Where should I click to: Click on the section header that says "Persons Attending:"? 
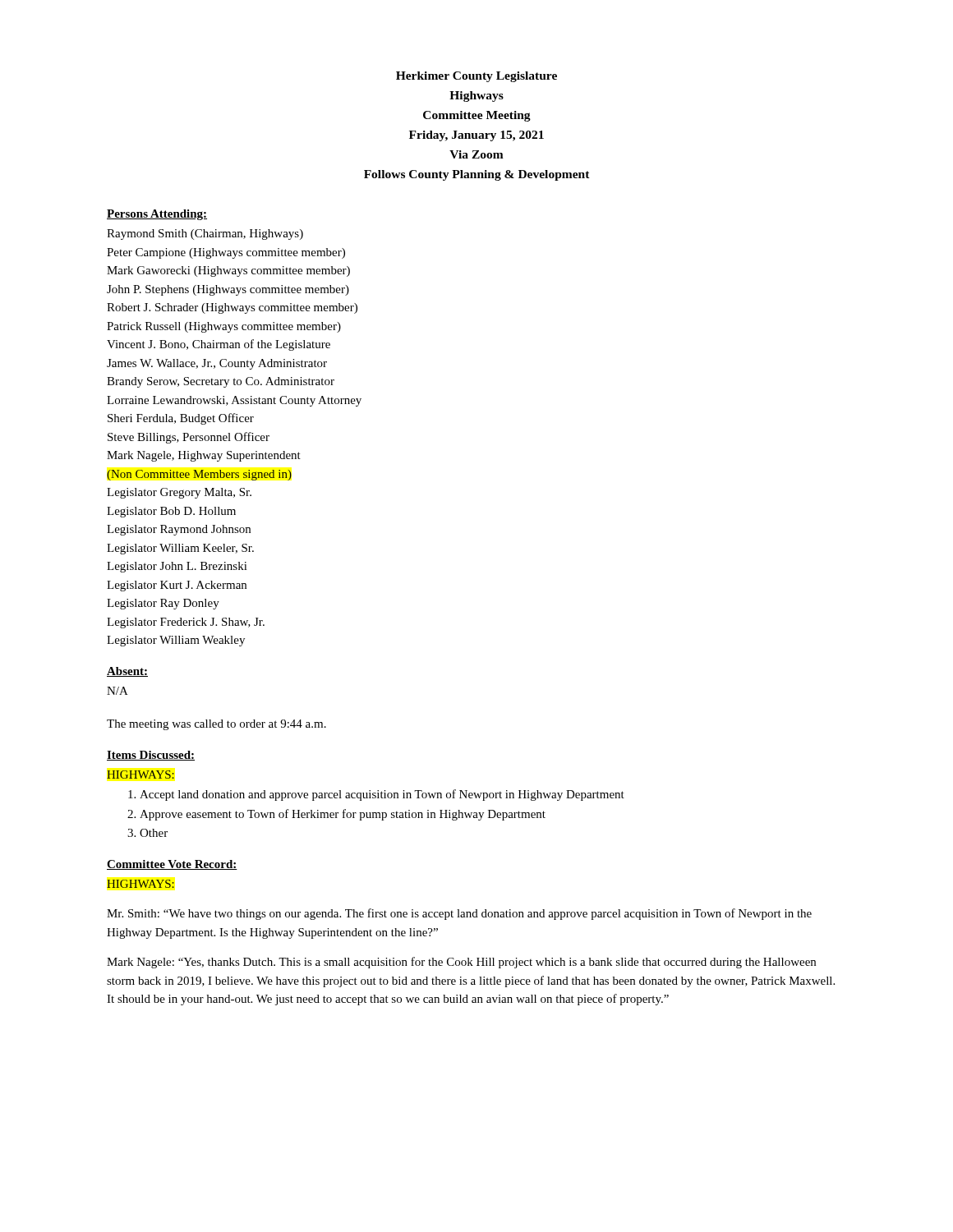pos(157,214)
